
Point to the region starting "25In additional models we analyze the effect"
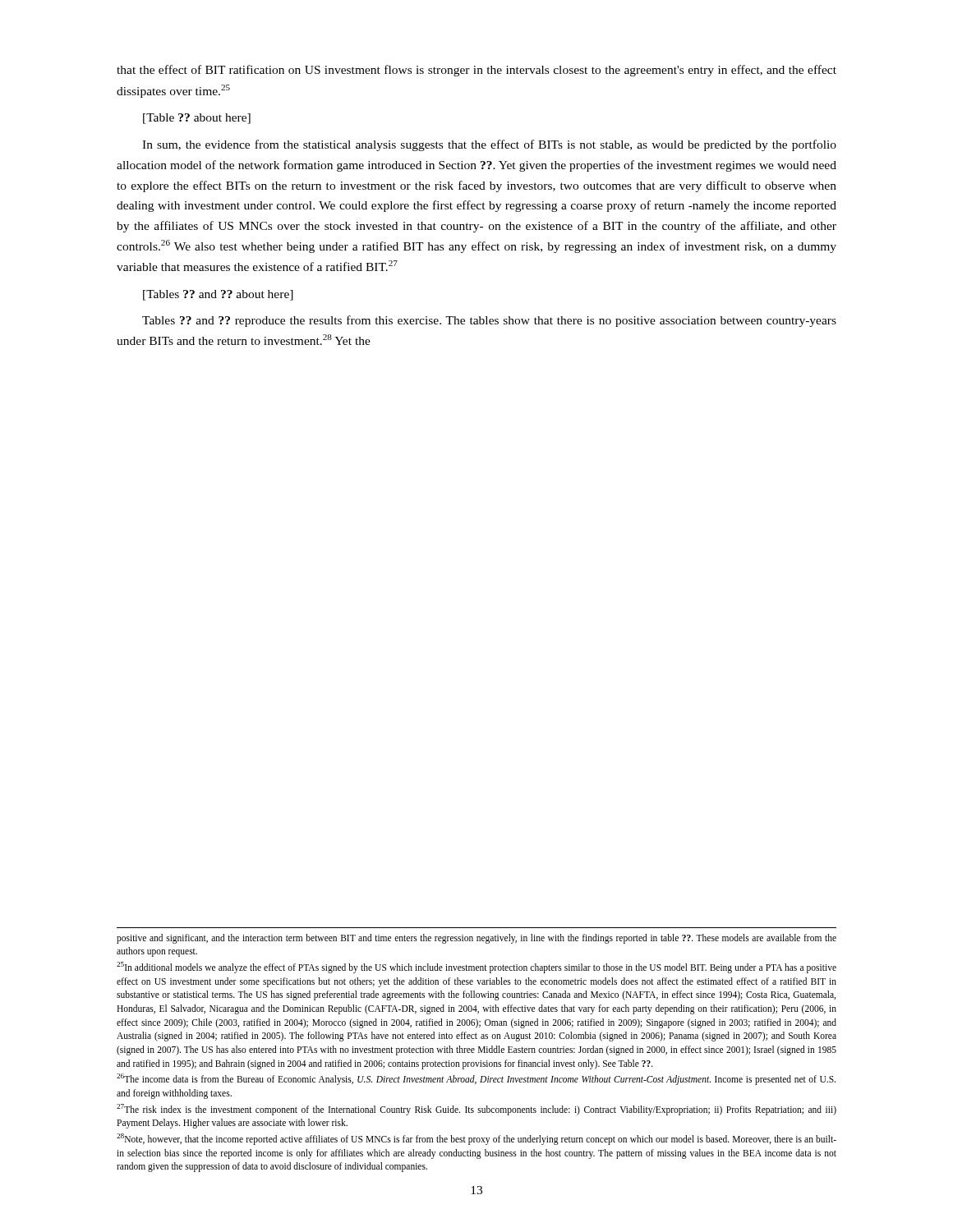tap(476, 1015)
